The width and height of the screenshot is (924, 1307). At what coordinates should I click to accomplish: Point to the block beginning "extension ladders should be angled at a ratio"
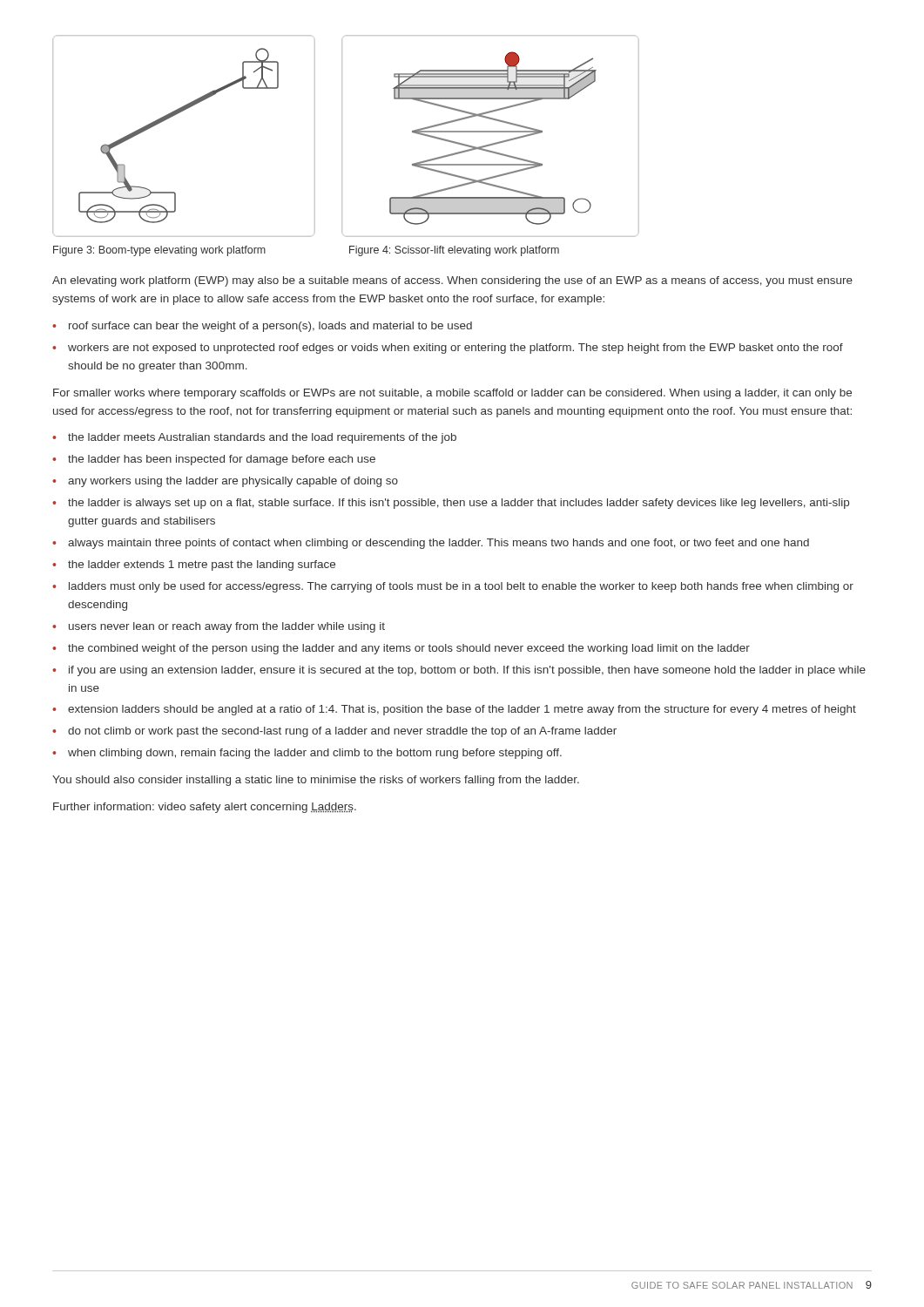[x=462, y=709]
